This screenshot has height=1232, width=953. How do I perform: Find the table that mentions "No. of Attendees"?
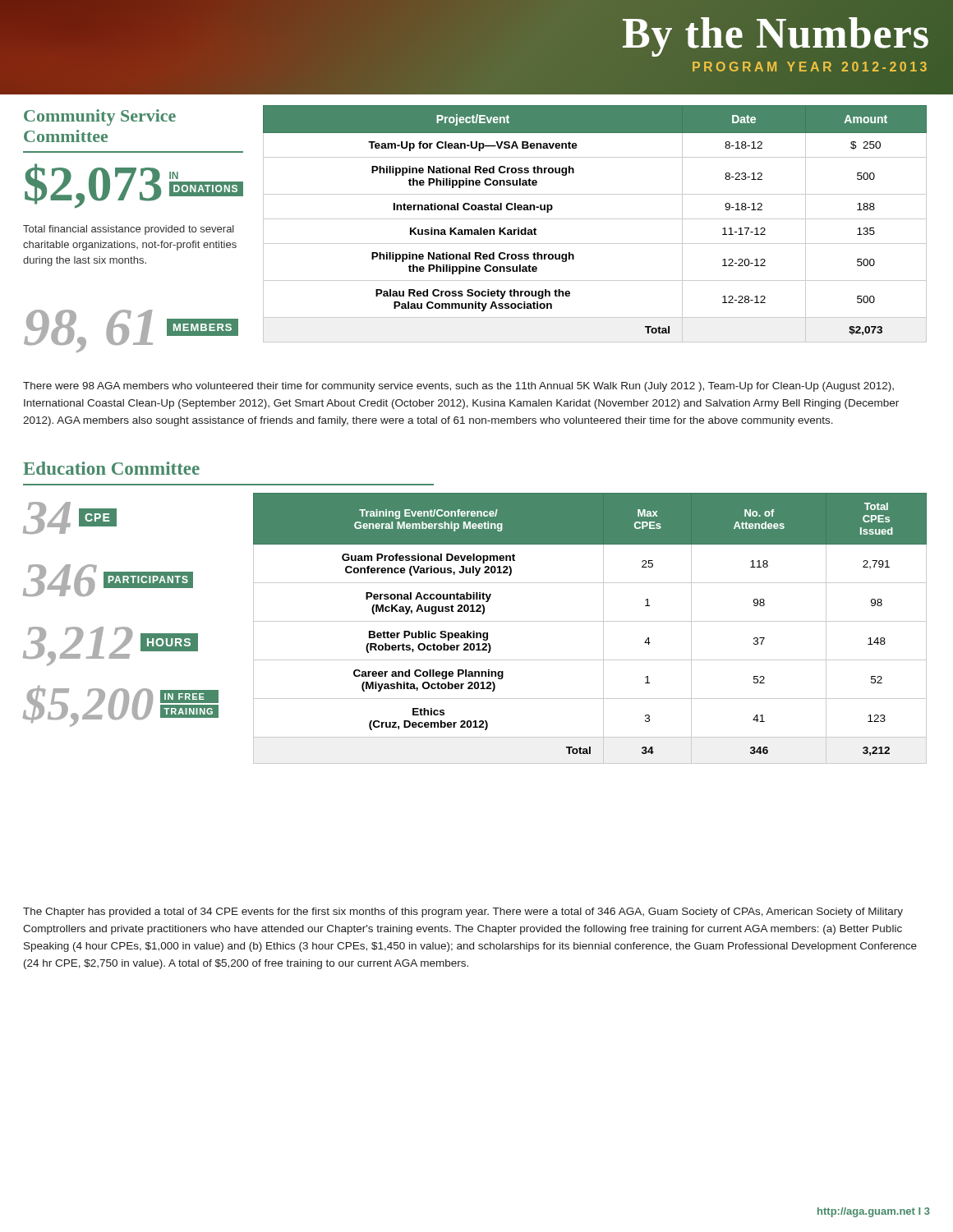tap(590, 628)
